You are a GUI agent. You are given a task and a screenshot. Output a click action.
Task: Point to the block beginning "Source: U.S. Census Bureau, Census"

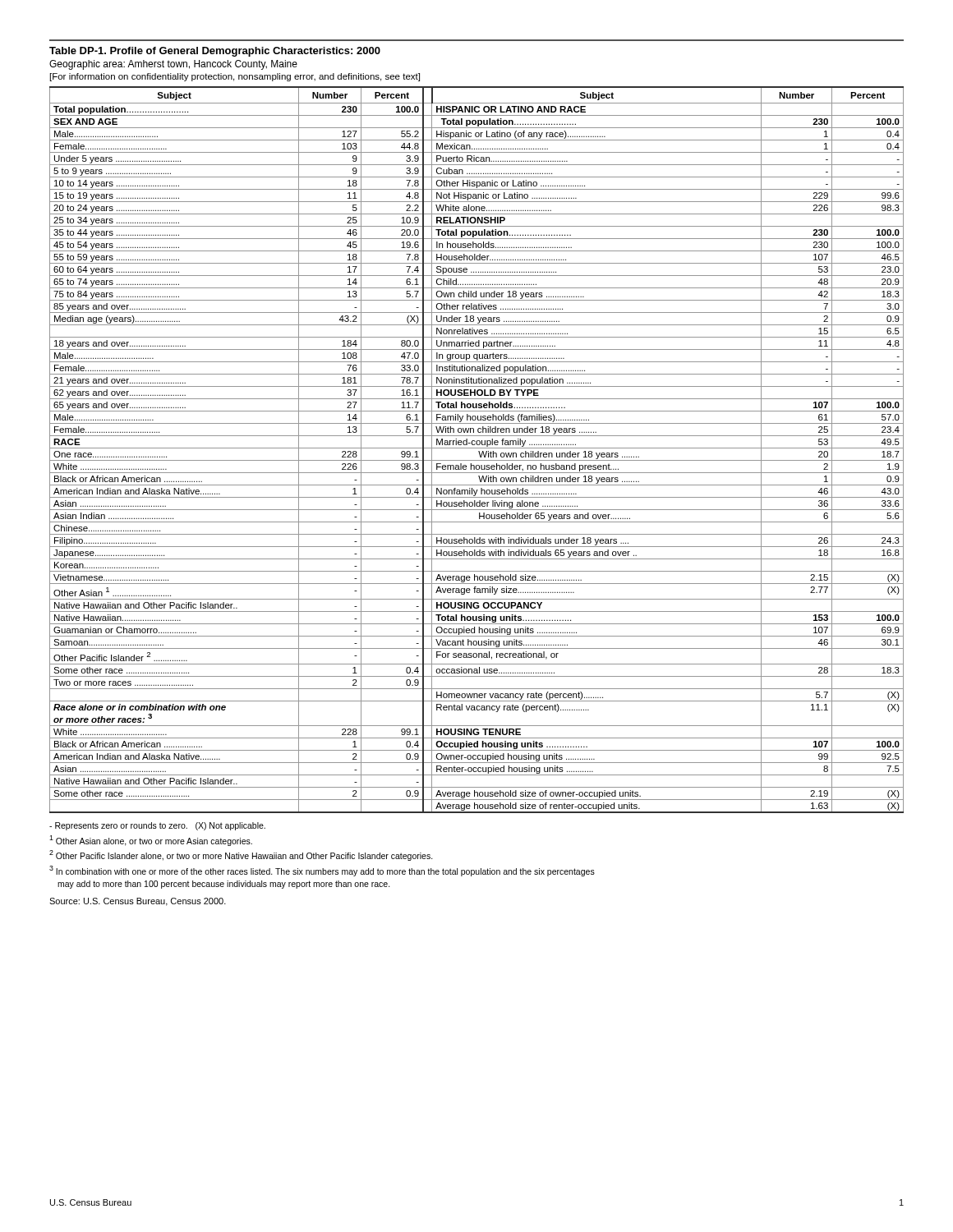pyautogui.click(x=138, y=901)
